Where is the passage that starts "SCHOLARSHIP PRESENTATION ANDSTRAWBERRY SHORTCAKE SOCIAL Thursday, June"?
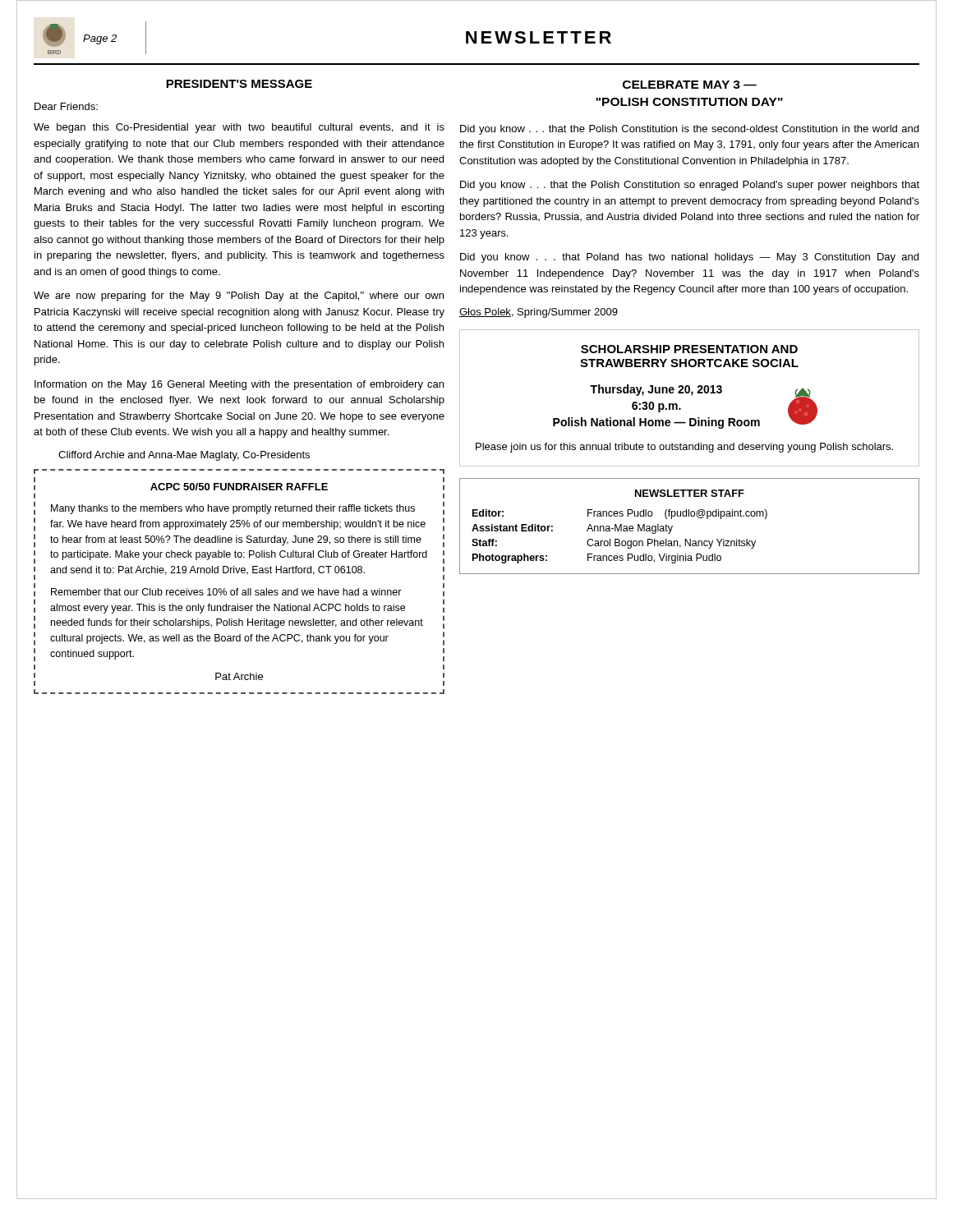Viewport: 953px width, 1232px height. pos(689,398)
